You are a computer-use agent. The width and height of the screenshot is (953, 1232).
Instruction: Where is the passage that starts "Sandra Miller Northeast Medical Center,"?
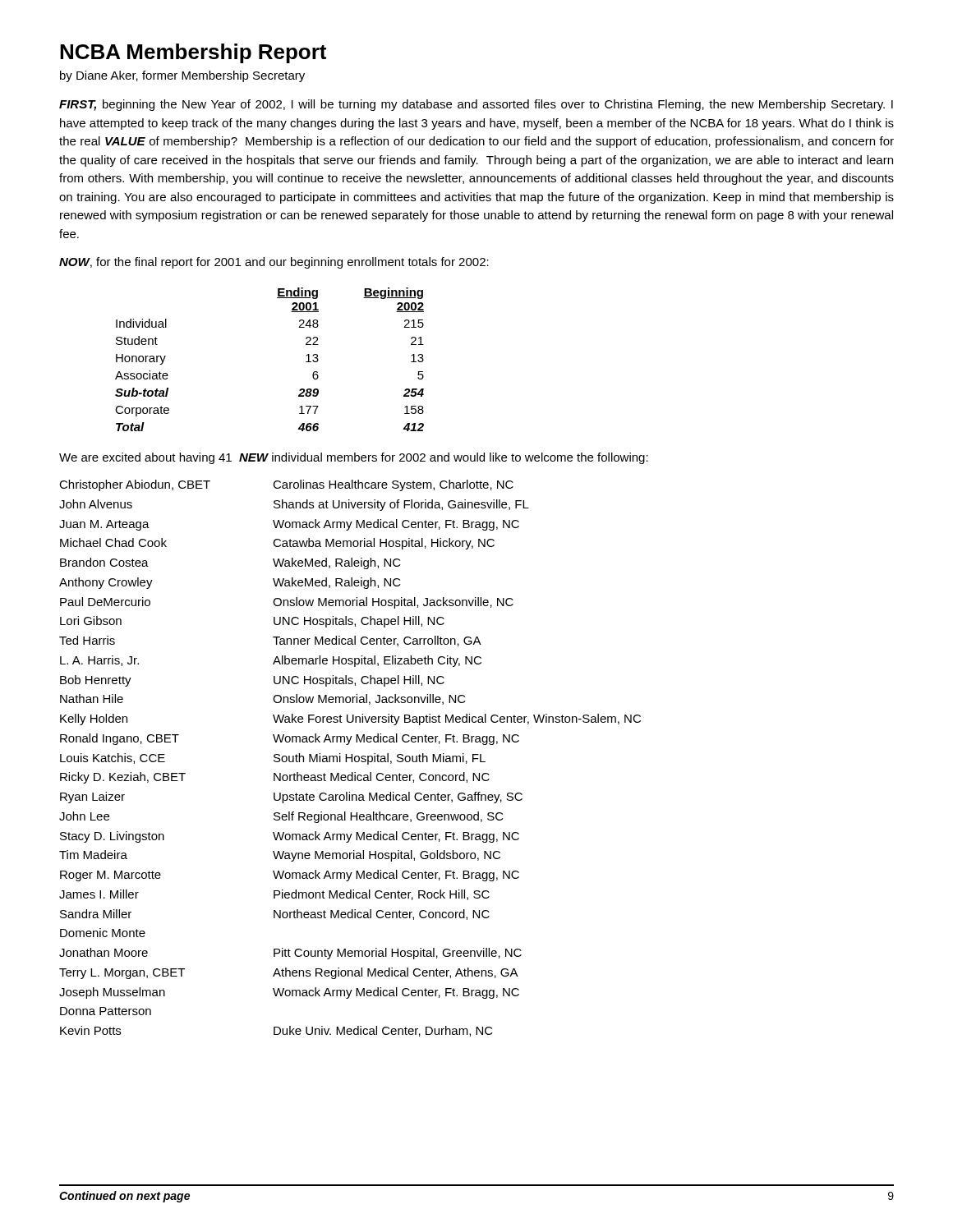476,914
